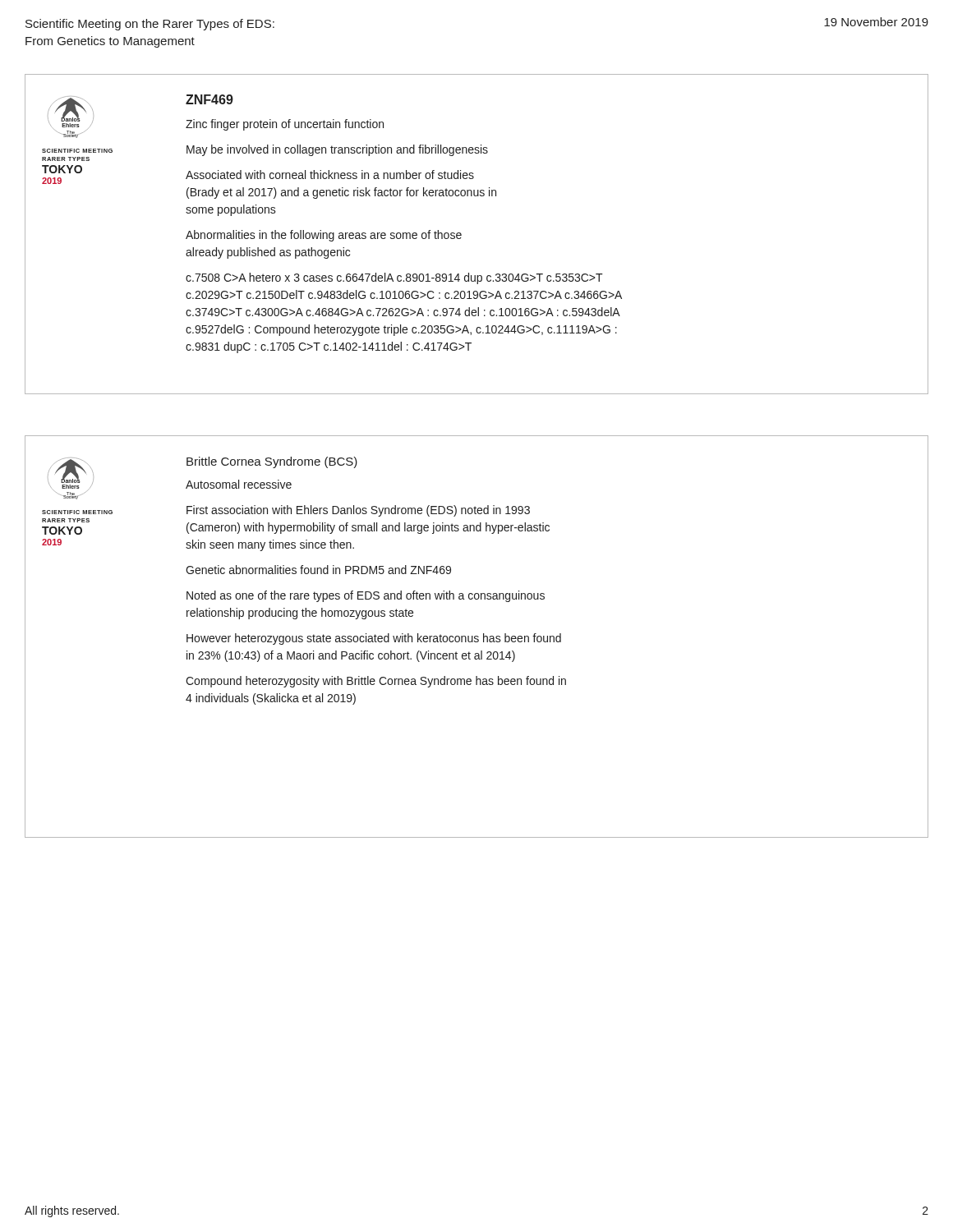Find the block on this page that starts "Associated with corneal thickness in"
Image resolution: width=953 pixels, height=1232 pixels.
pyautogui.click(x=341, y=192)
